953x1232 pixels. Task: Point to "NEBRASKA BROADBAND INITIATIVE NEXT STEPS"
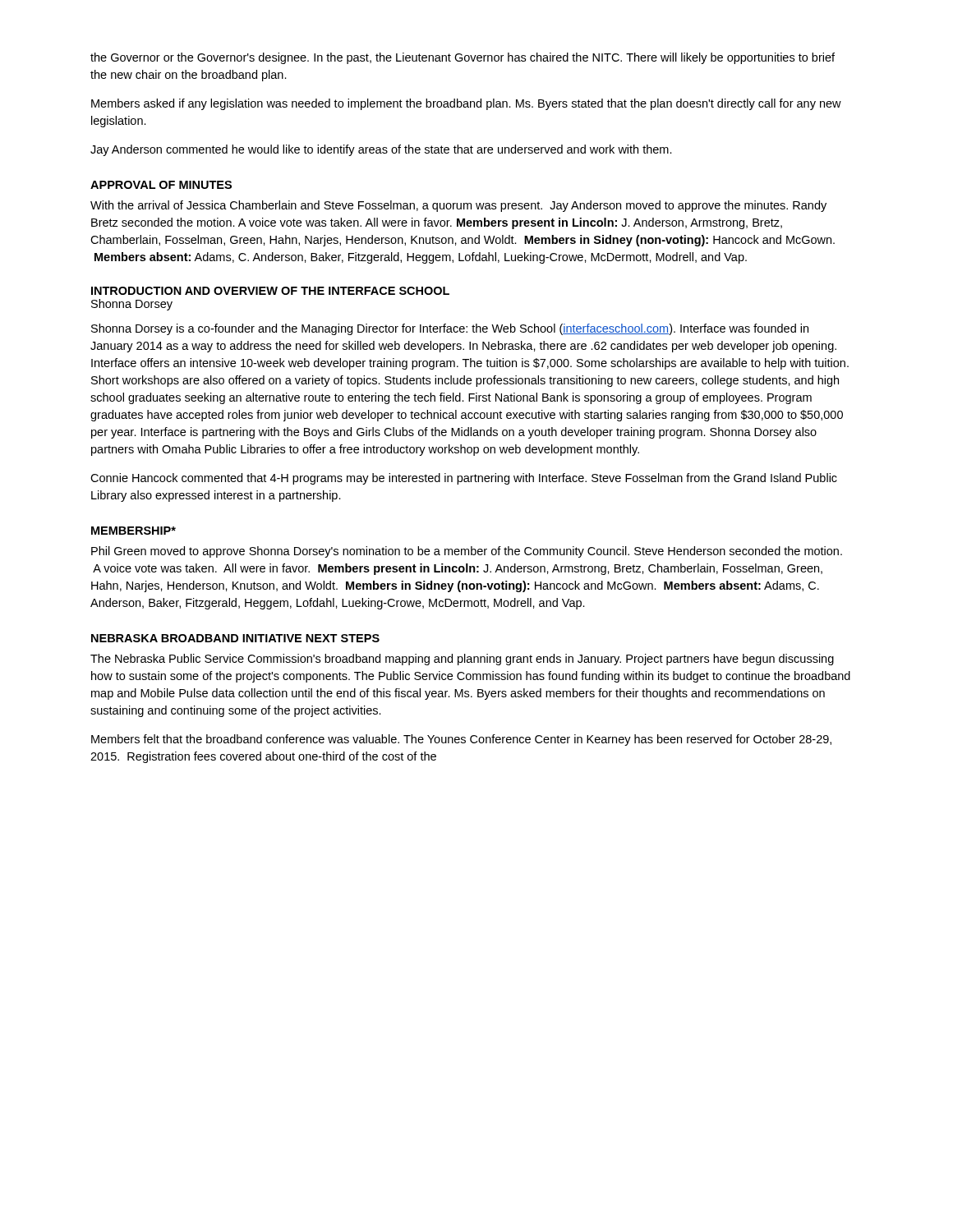(235, 638)
